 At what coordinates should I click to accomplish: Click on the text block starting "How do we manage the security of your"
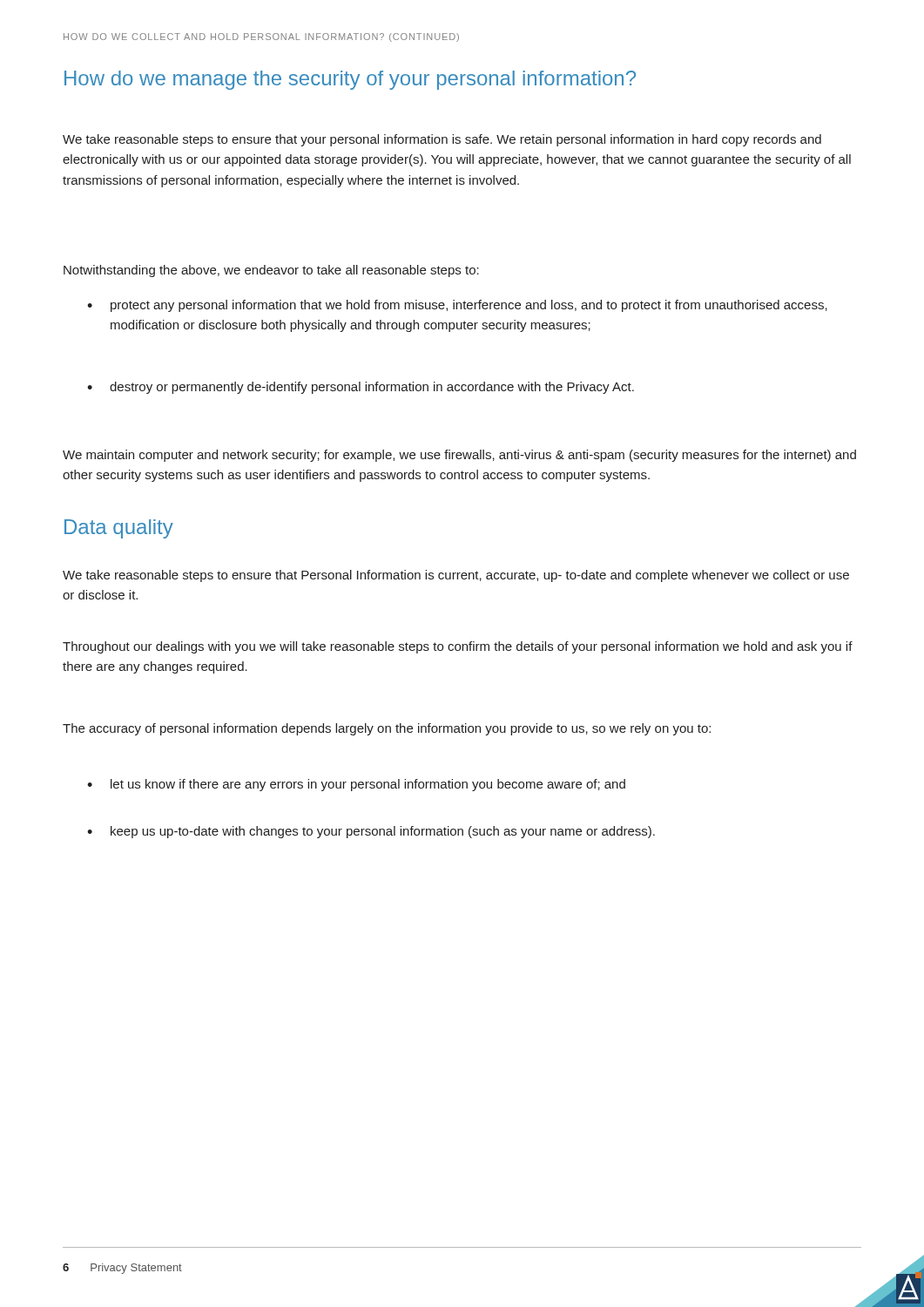[350, 78]
